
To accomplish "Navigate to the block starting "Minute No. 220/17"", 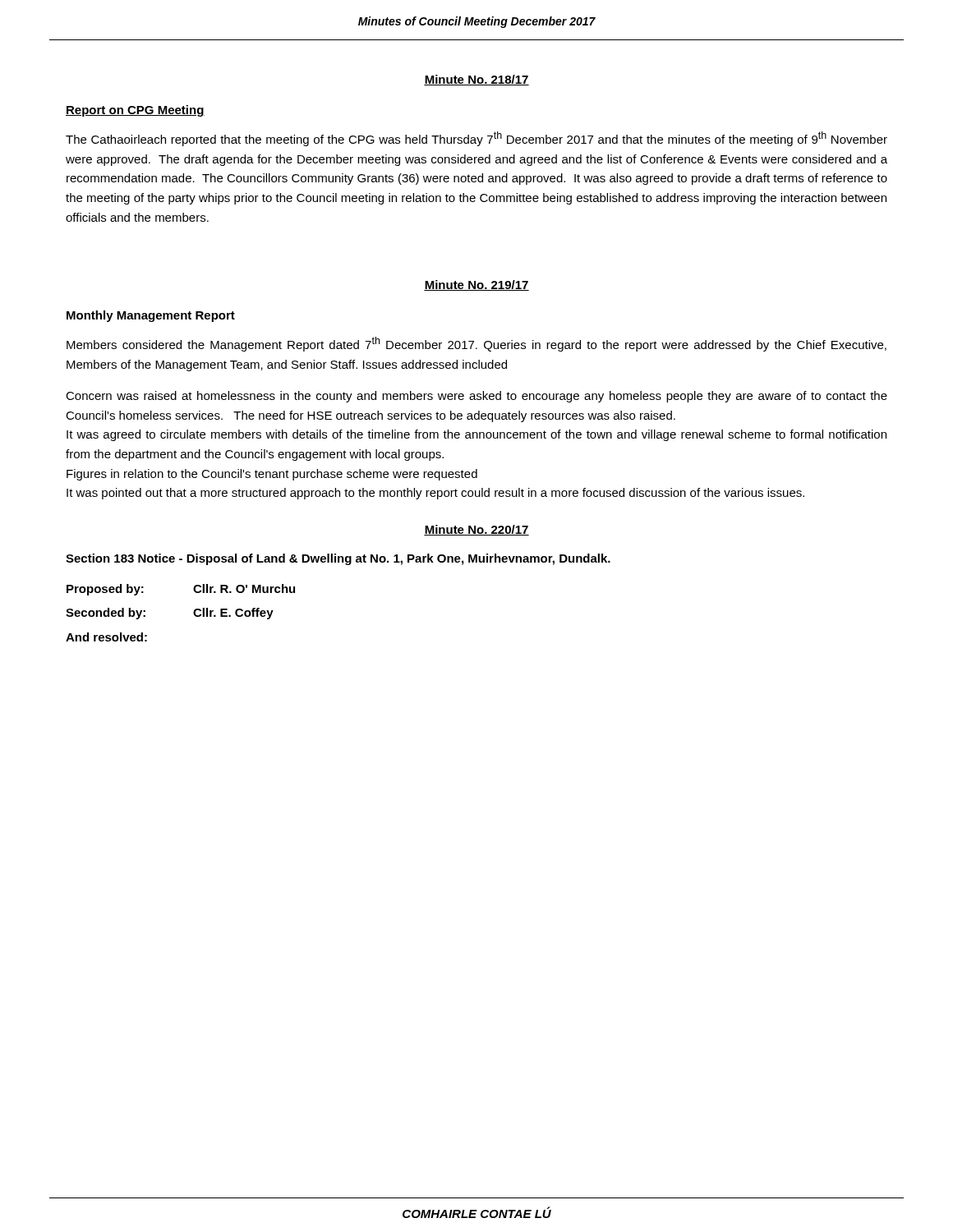I will coord(476,529).
